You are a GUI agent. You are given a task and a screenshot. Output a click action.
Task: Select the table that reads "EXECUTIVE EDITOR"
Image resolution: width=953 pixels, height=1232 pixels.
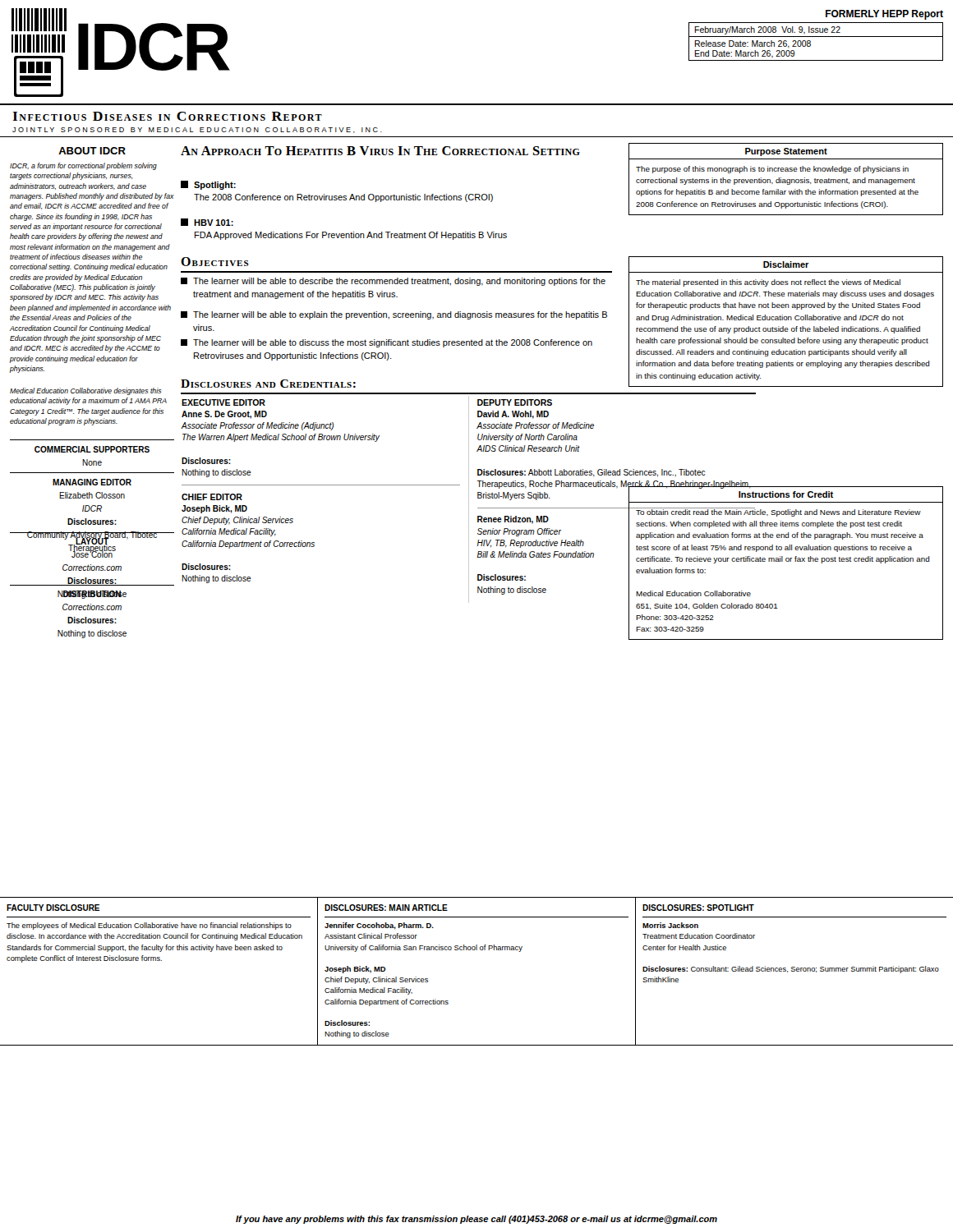[468, 499]
